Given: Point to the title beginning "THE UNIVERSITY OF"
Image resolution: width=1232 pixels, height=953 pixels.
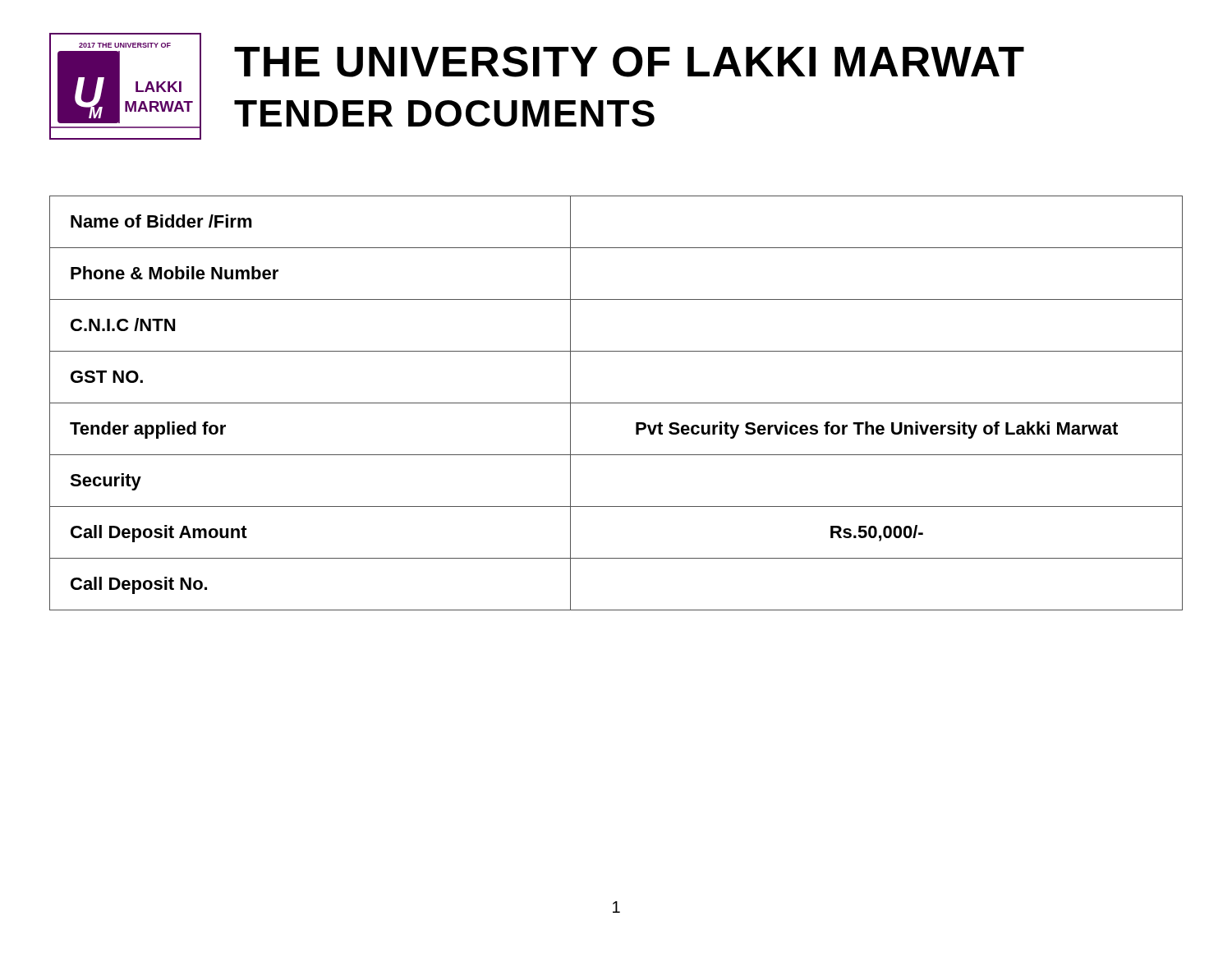Looking at the screenshot, I should pyautogui.click(x=630, y=62).
